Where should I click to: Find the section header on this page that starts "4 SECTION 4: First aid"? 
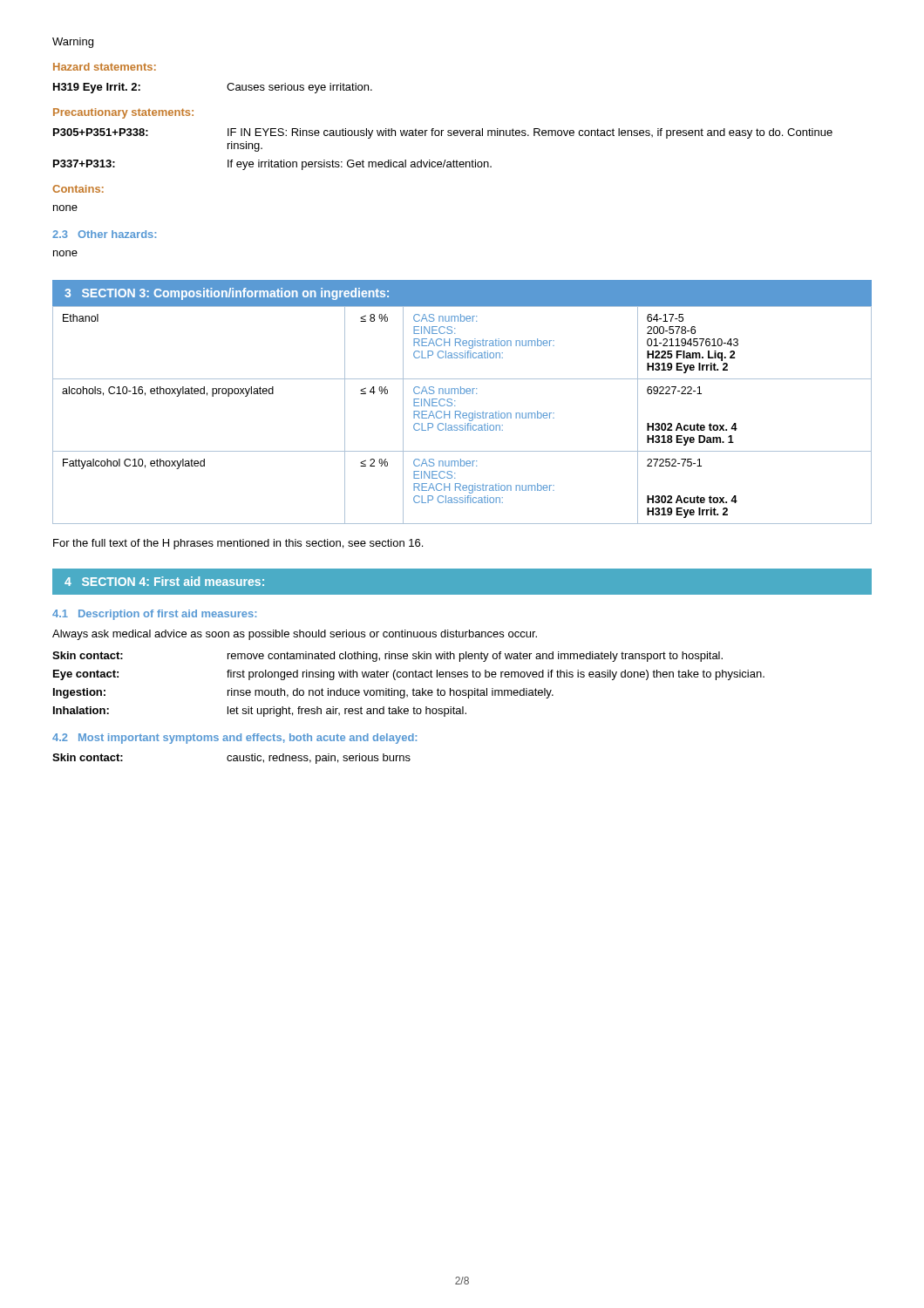point(462,582)
